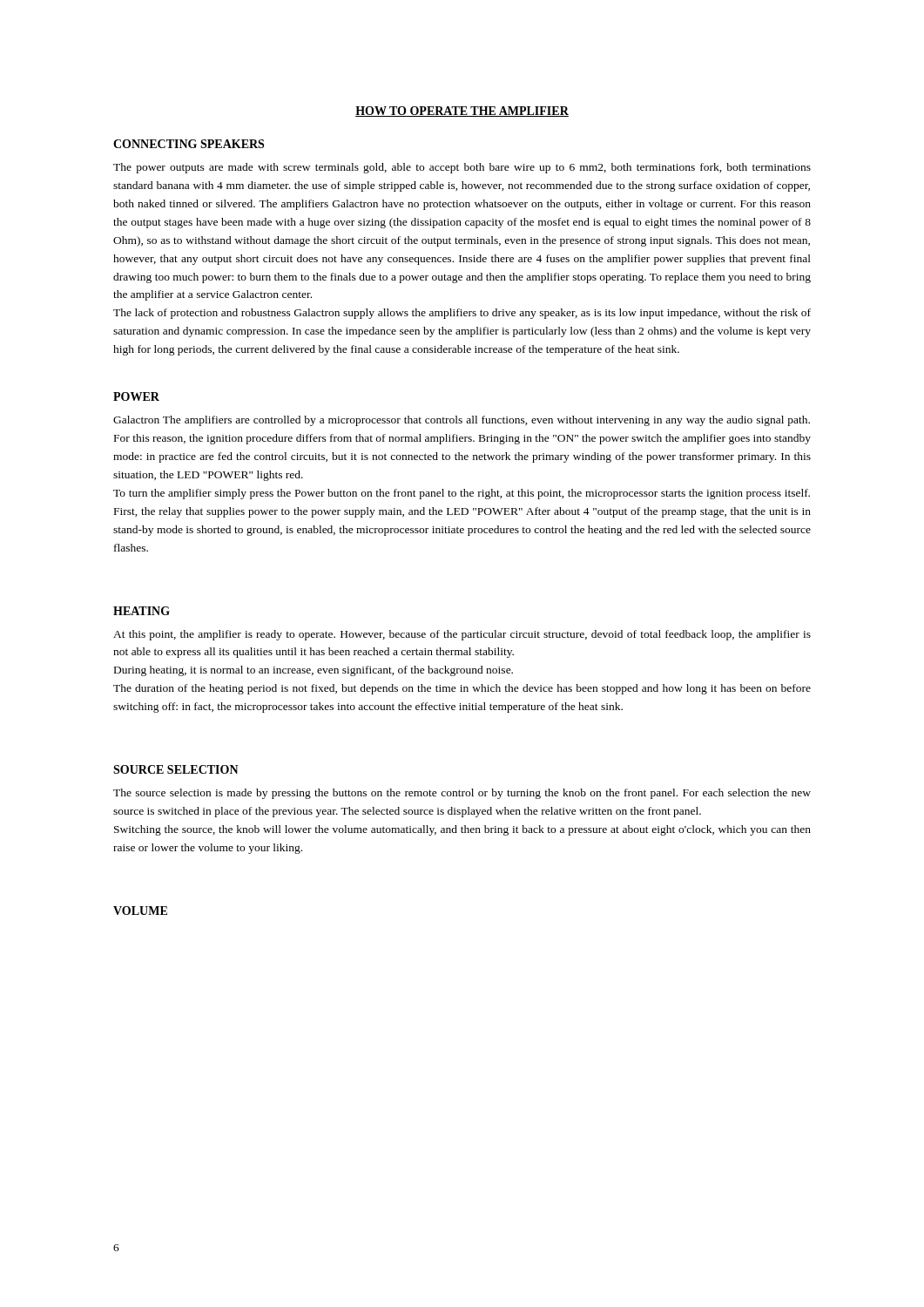Locate the passage starting "Switching the source, the knob"
This screenshot has height=1307, width=924.
coord(462,838)
